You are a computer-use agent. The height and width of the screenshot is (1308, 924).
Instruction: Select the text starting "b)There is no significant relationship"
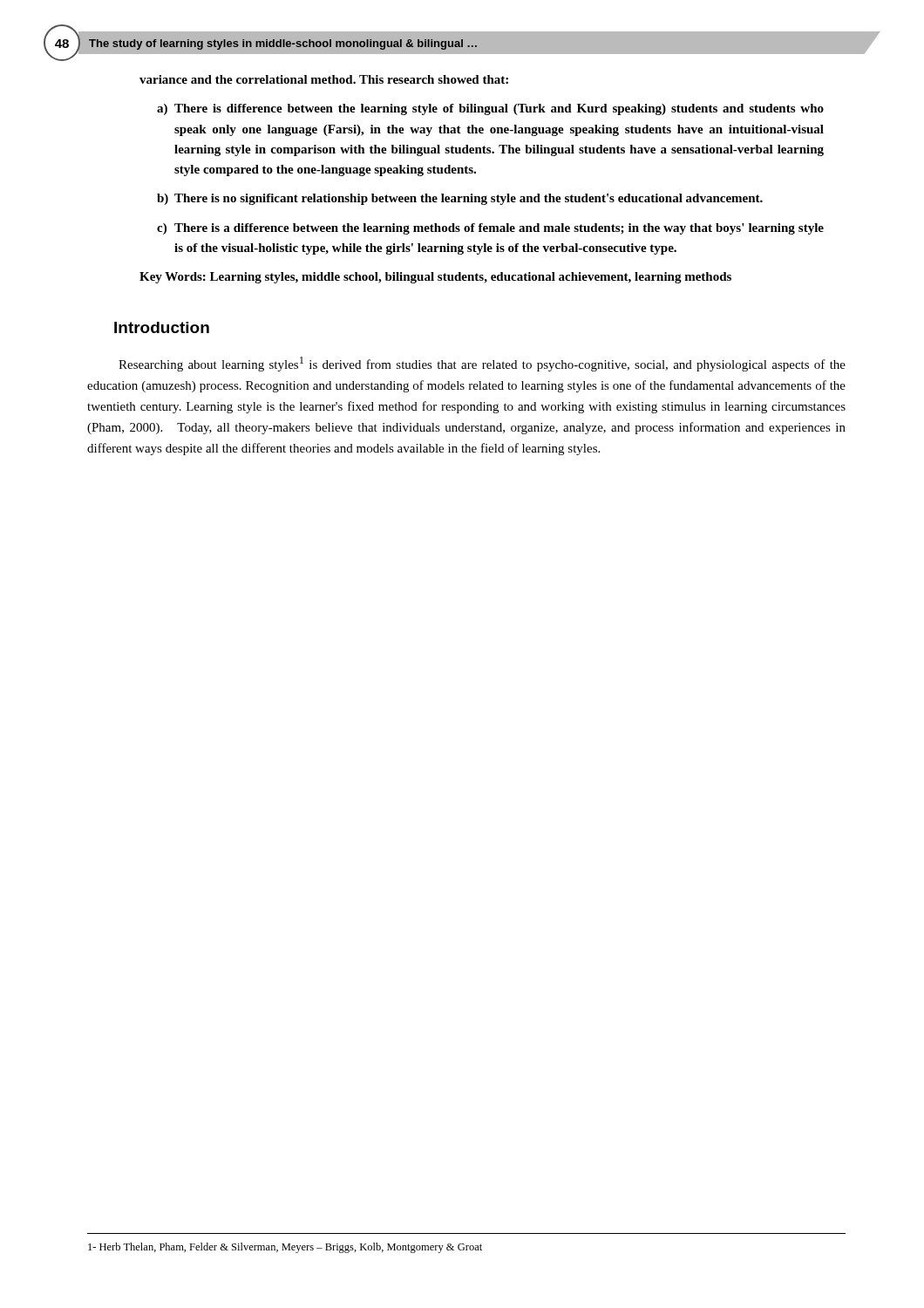(x=482, y=199)
